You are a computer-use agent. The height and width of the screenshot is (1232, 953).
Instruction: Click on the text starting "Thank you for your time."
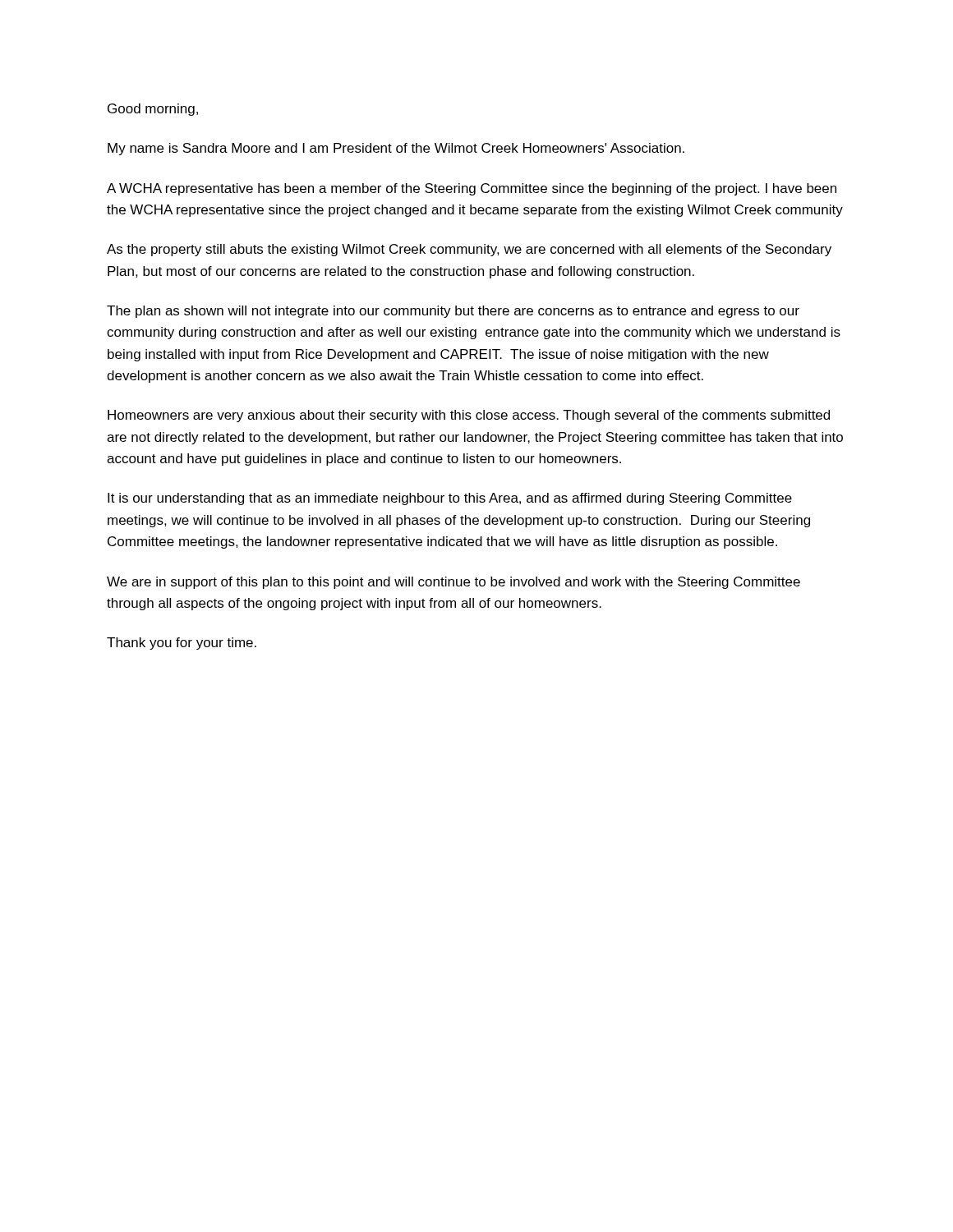click(x=182, y=643)
